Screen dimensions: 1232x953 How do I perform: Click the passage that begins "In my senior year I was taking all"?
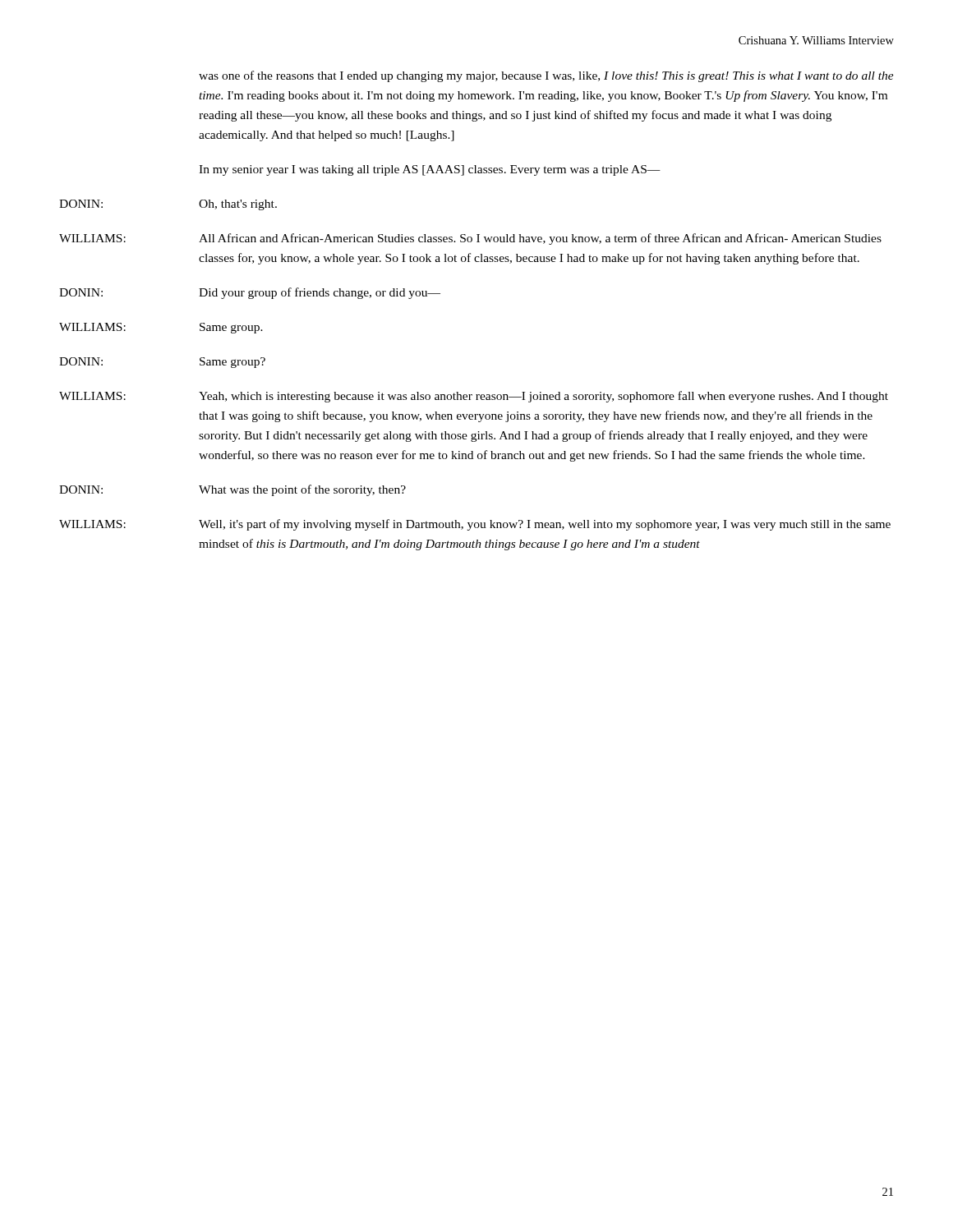click(x=429, y=169)
